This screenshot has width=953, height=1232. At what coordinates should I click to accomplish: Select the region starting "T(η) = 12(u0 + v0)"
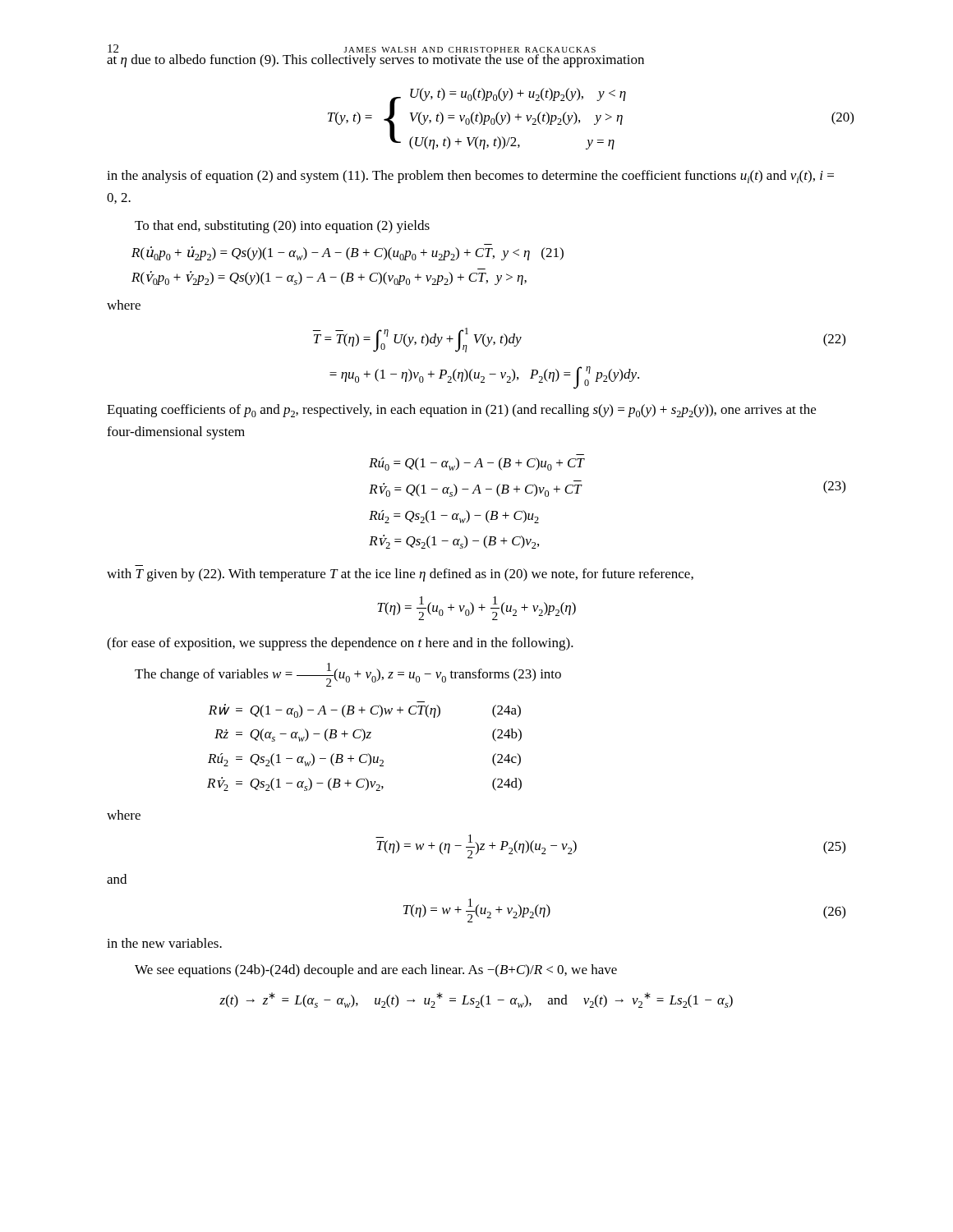pyautogui.click(x=476, y=609)
